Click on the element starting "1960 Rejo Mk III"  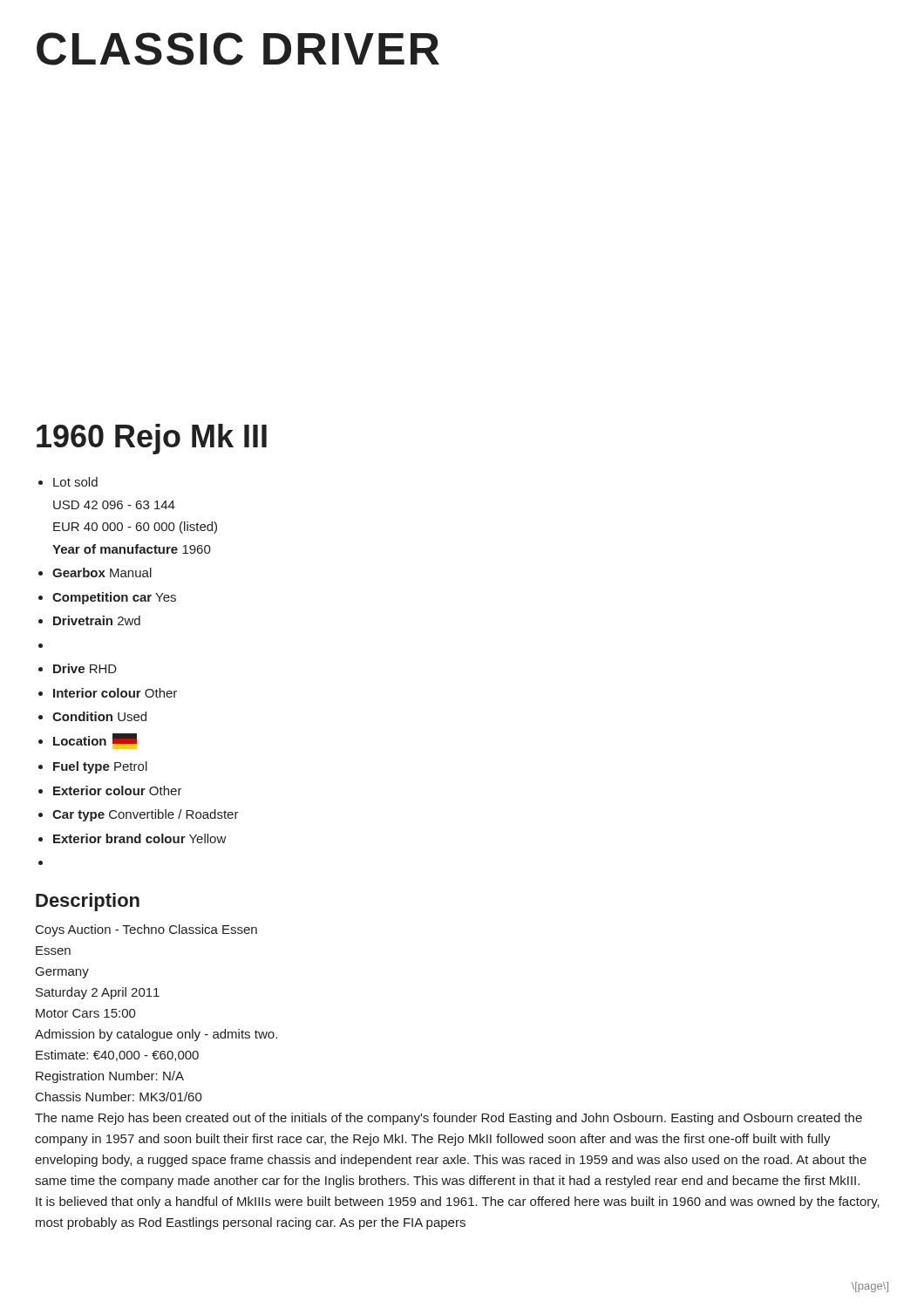(152, 436)
